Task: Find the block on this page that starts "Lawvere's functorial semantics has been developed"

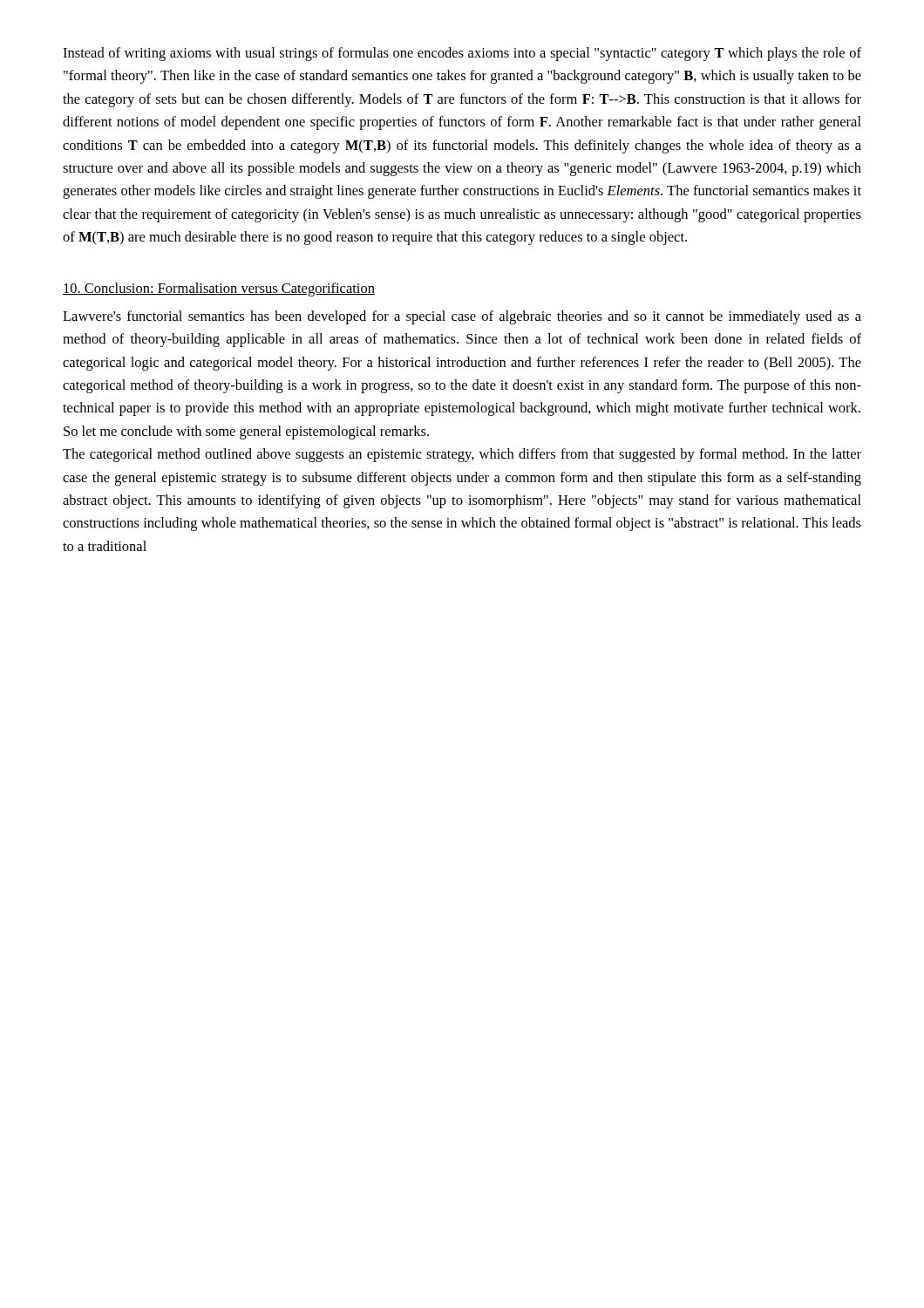Action: point(462,374)
